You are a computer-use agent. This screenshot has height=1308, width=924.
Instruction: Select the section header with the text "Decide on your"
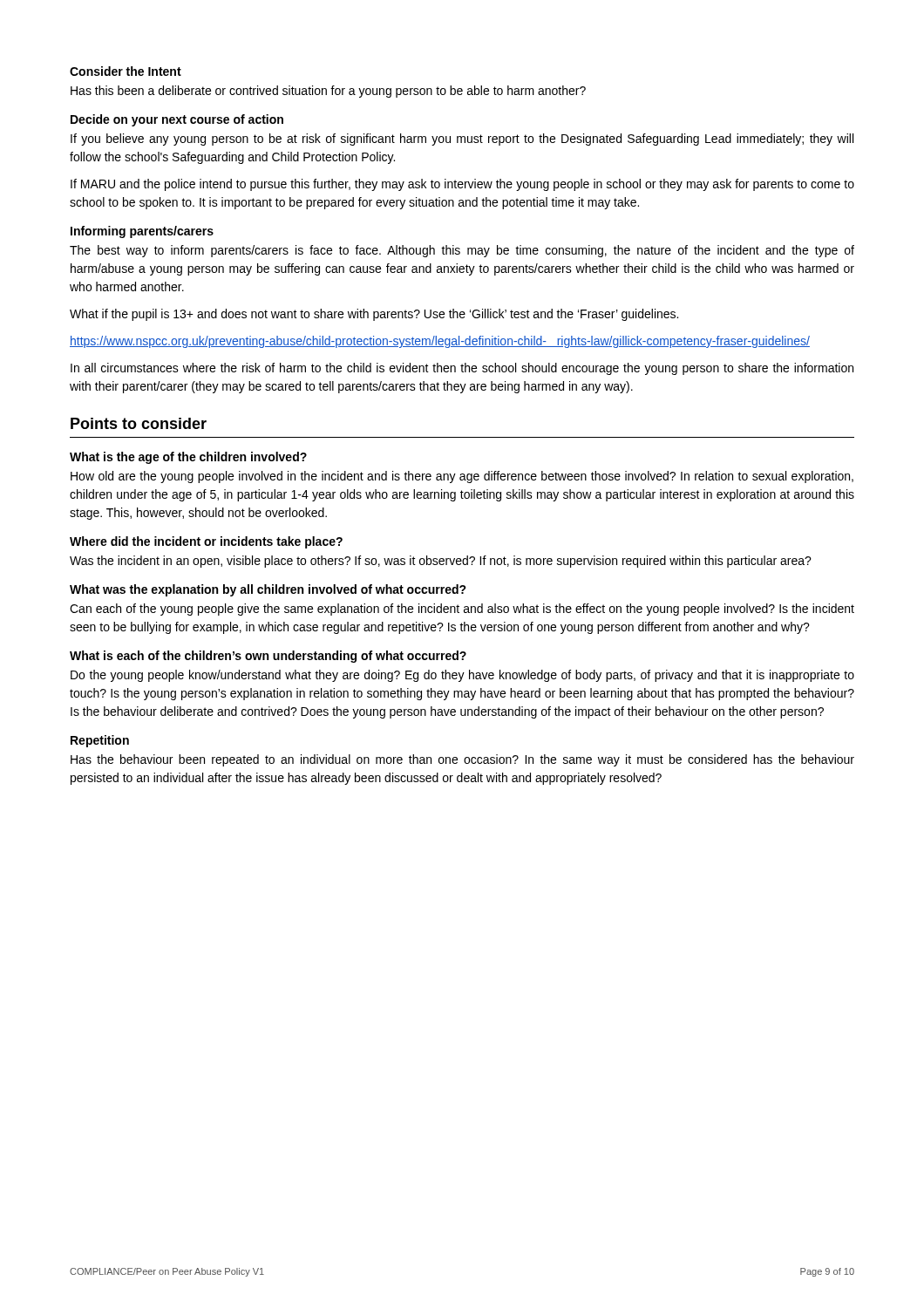coord(177,119)
